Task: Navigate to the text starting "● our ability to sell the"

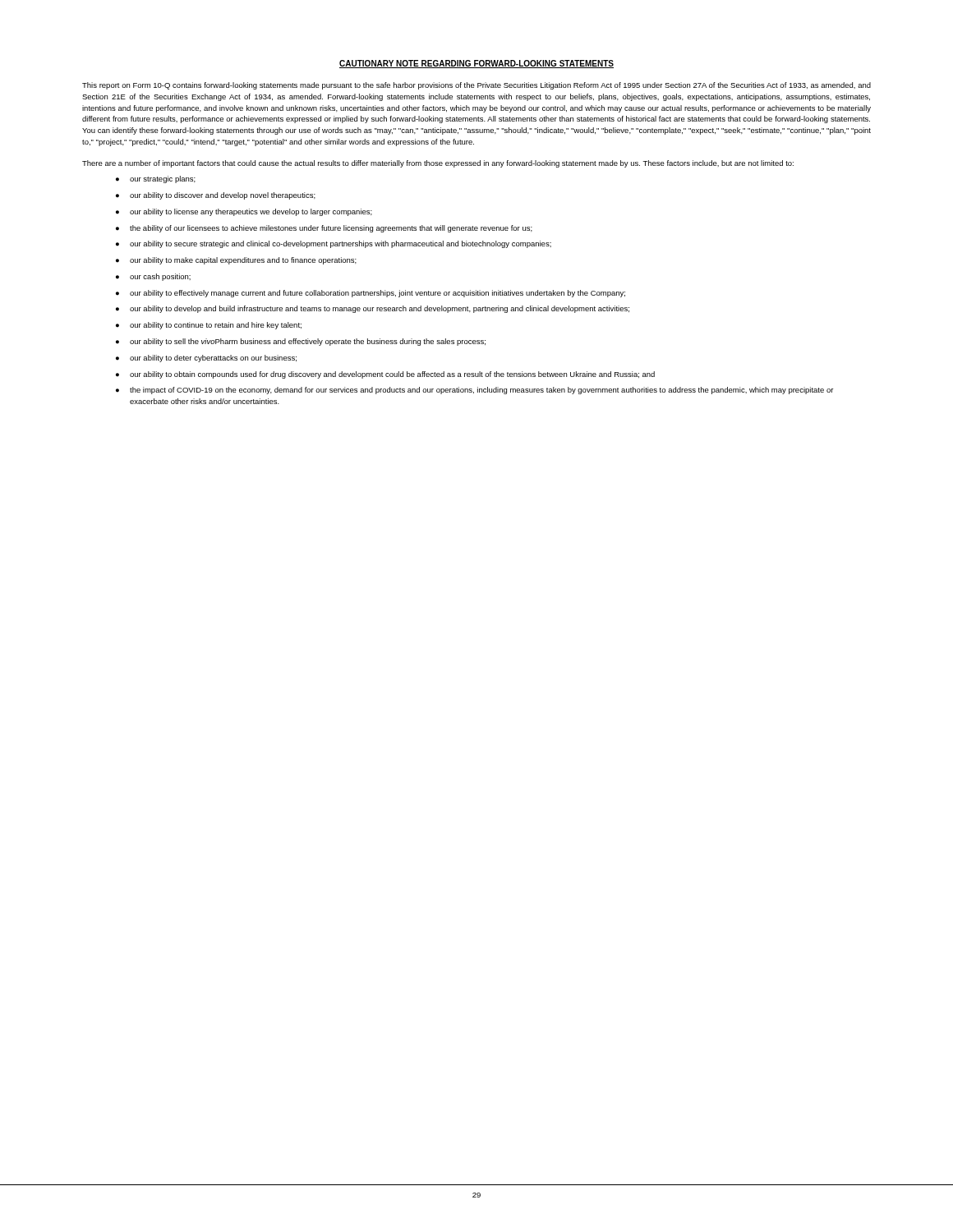Action: 493,342
